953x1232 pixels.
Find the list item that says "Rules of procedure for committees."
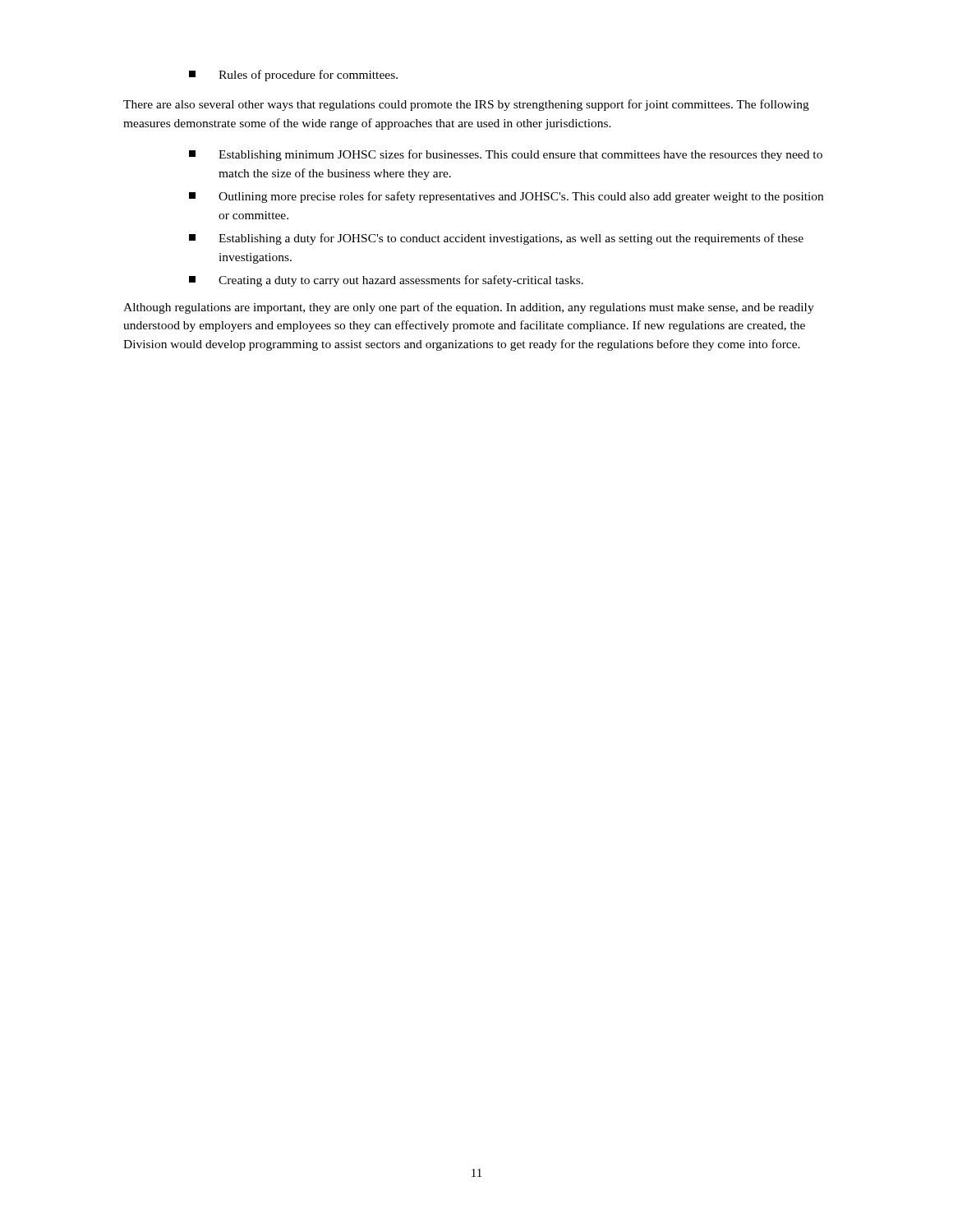(x=293, y=76)
